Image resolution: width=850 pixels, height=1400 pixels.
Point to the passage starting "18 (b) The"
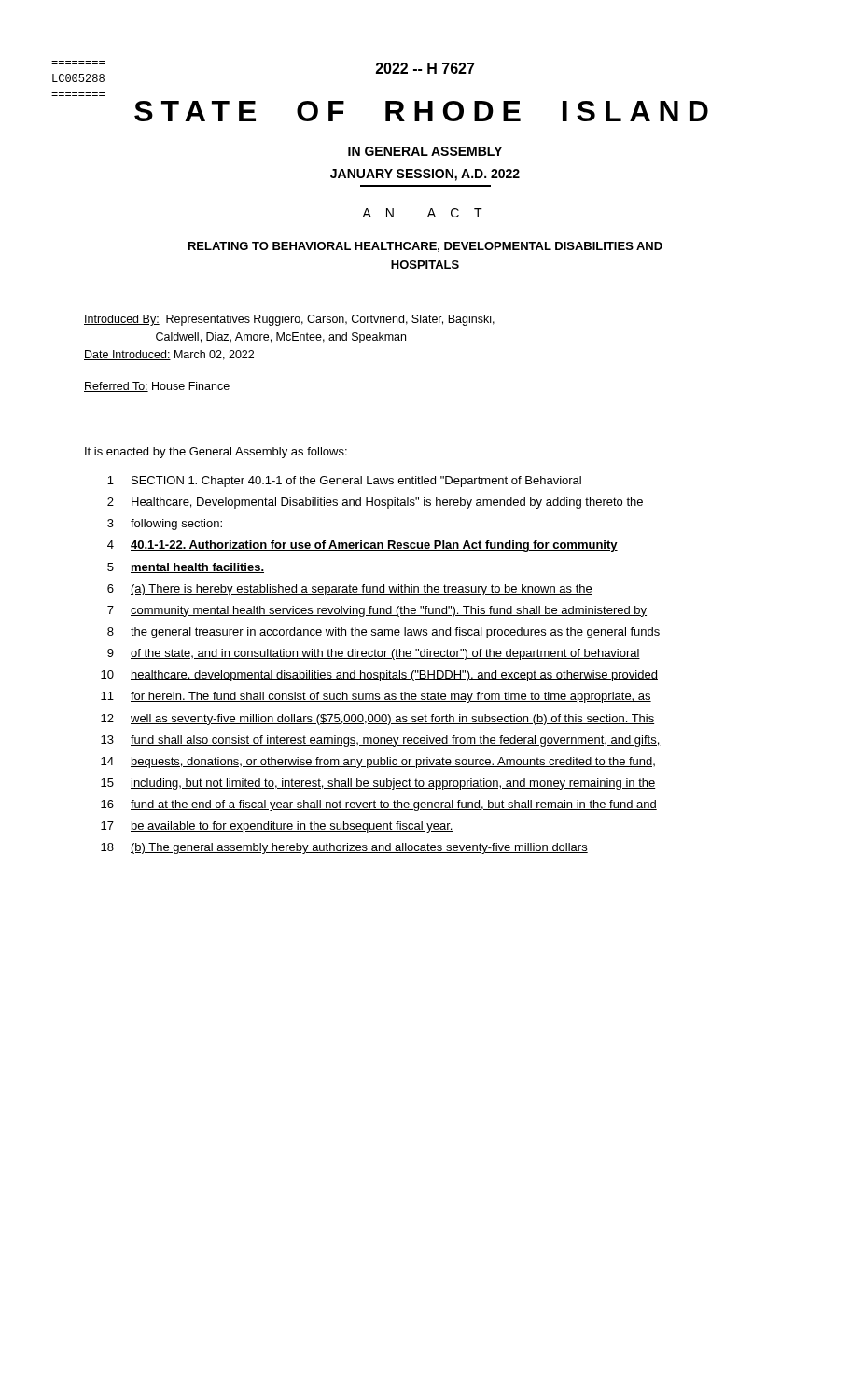point(425,848)
